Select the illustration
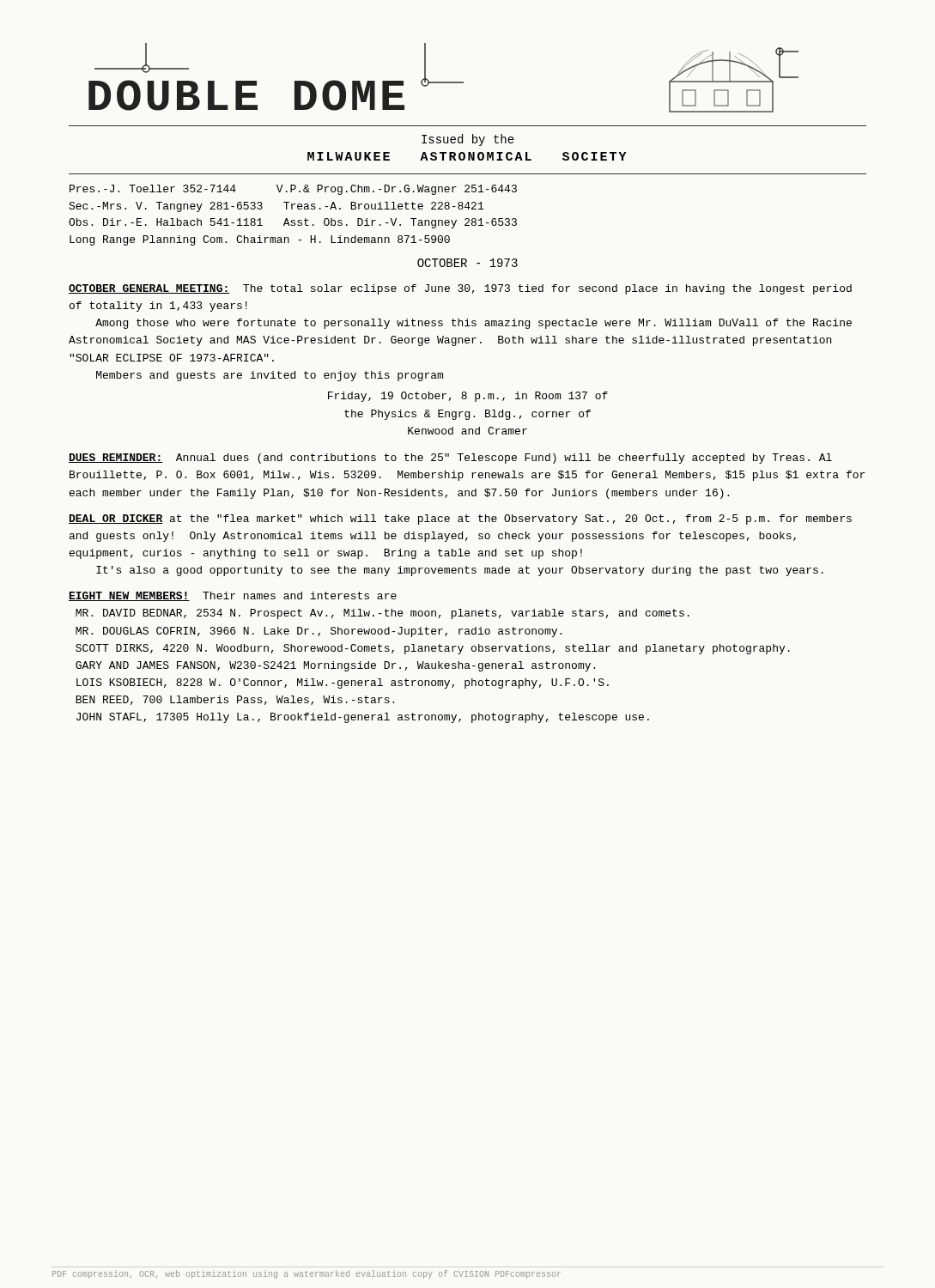The width and height of the screenshot is (935, 1288). coord(468,77)
